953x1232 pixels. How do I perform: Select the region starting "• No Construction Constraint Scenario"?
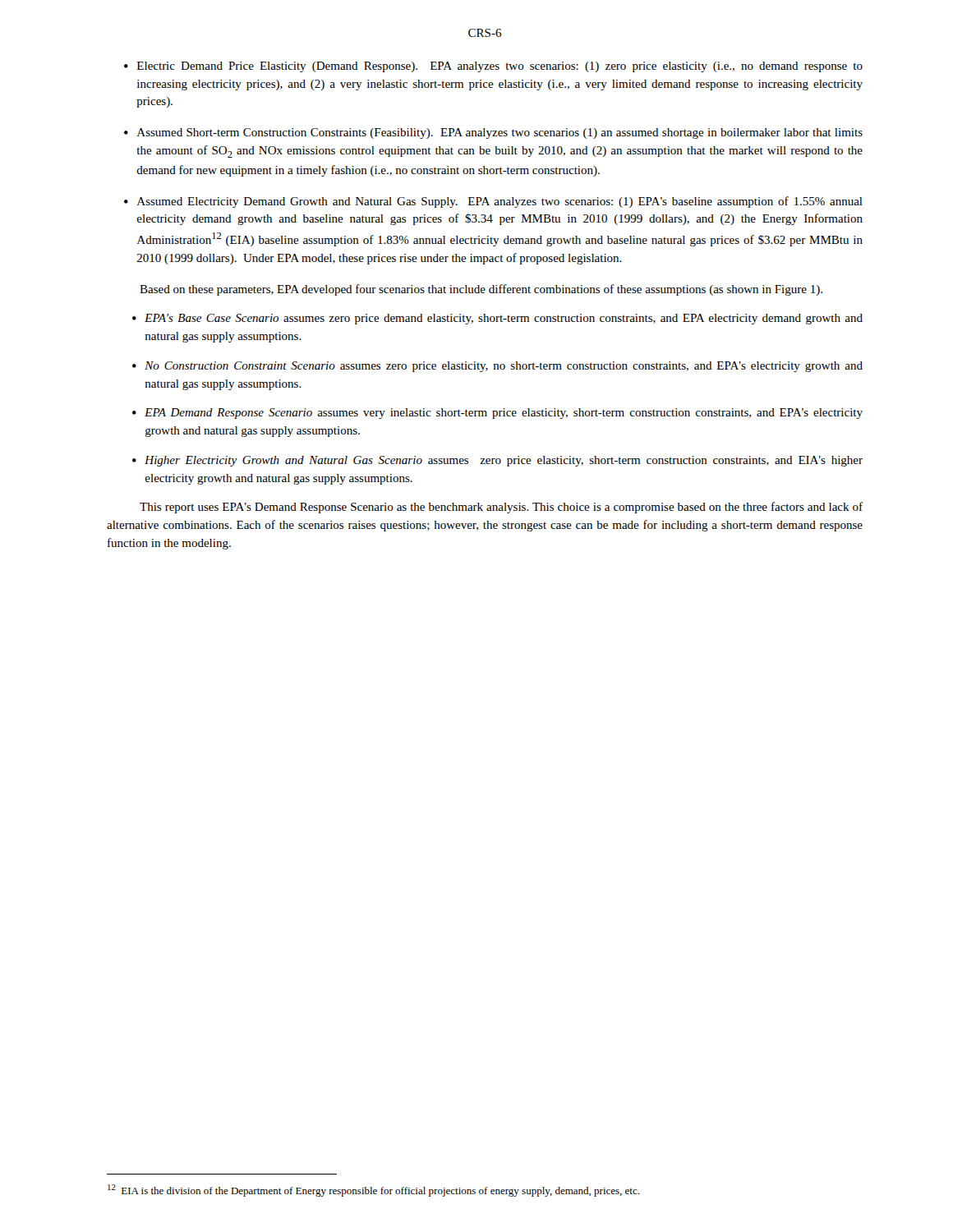(x=497, y=375)
